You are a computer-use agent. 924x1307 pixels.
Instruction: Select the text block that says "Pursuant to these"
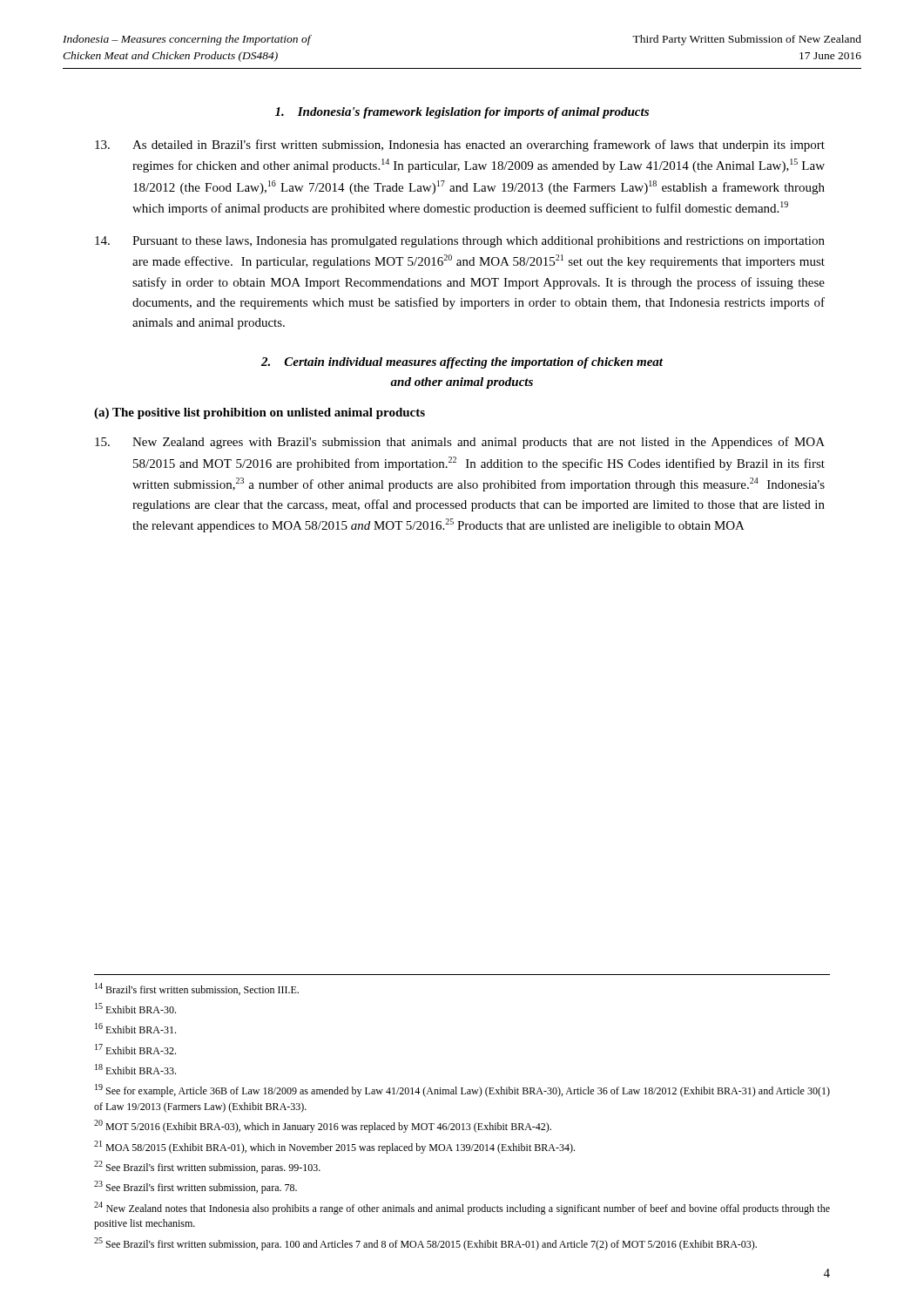[x=459, y=282]
